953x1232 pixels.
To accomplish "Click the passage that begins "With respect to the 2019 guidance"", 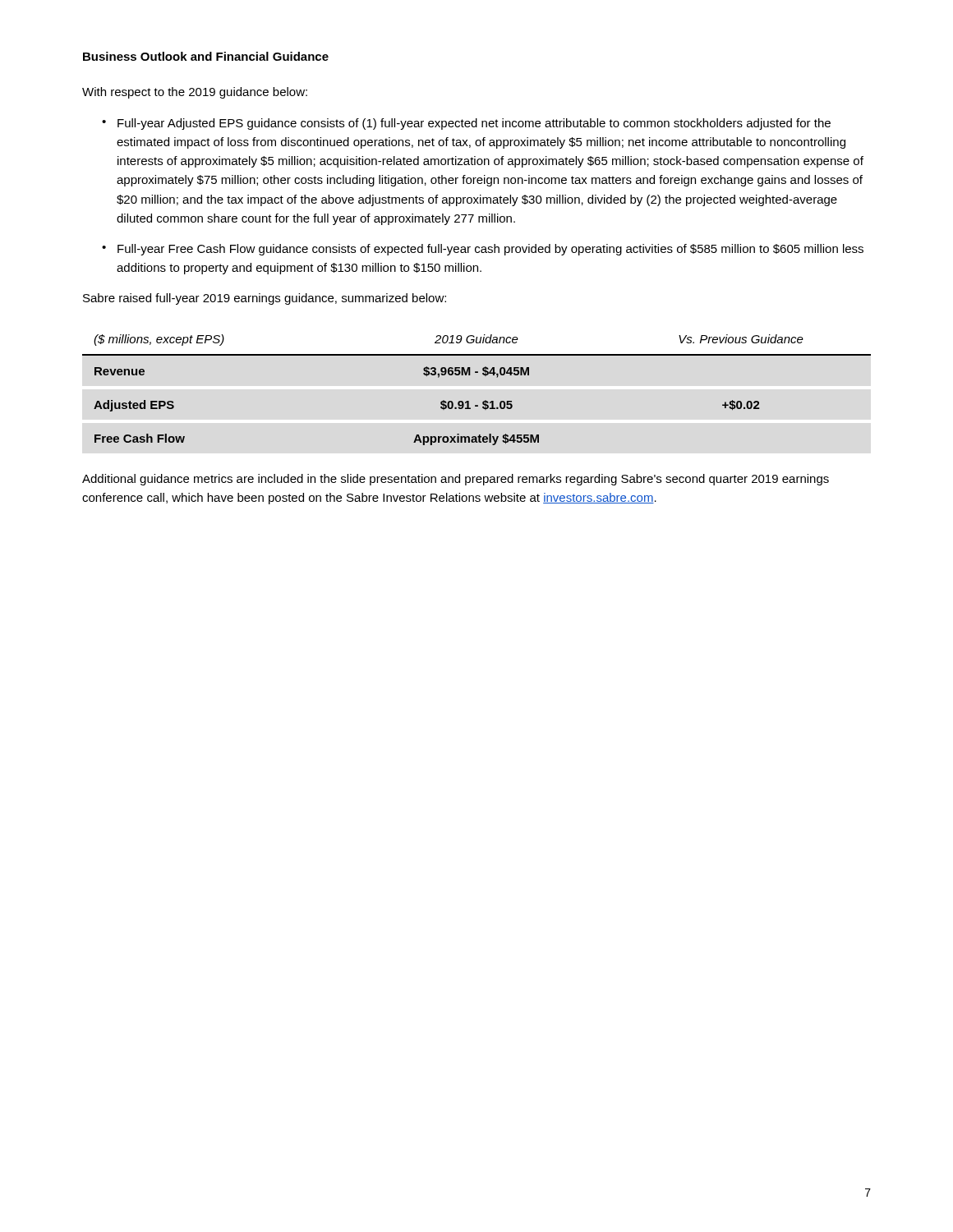I will click(195, 92).
